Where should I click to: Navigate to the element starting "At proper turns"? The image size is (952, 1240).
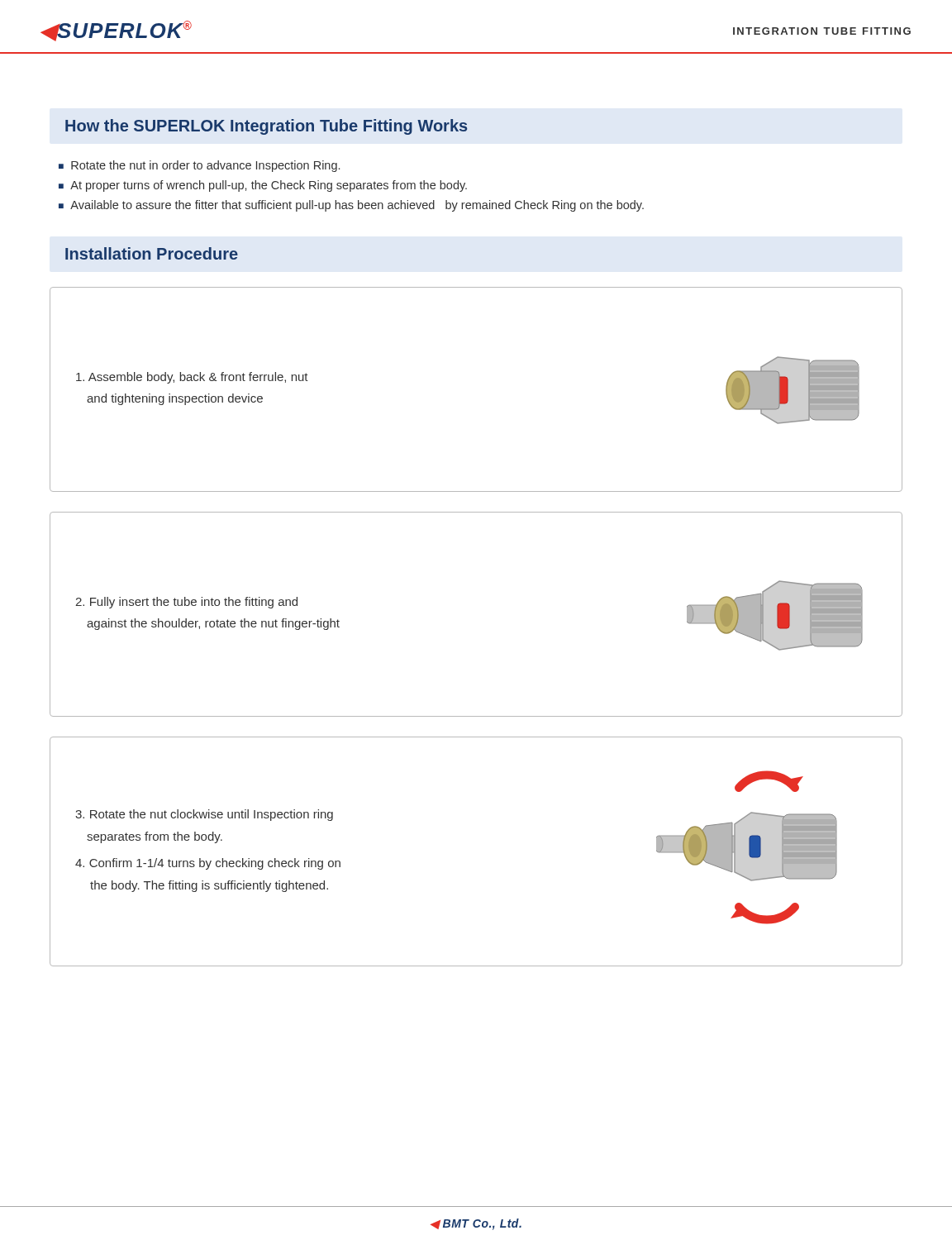point(269,185)
